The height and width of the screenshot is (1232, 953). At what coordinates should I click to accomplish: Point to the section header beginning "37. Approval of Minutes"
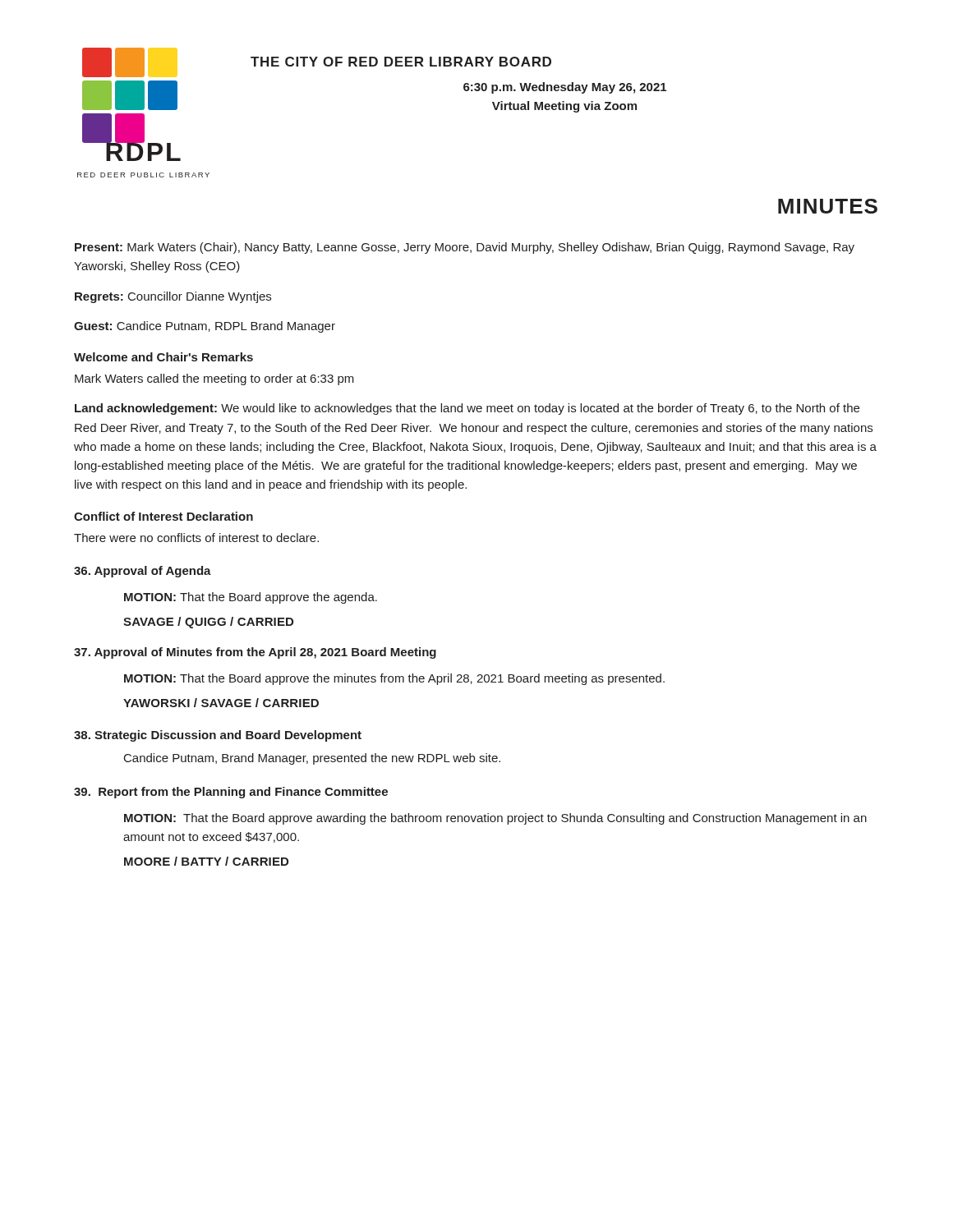point(255,652)
